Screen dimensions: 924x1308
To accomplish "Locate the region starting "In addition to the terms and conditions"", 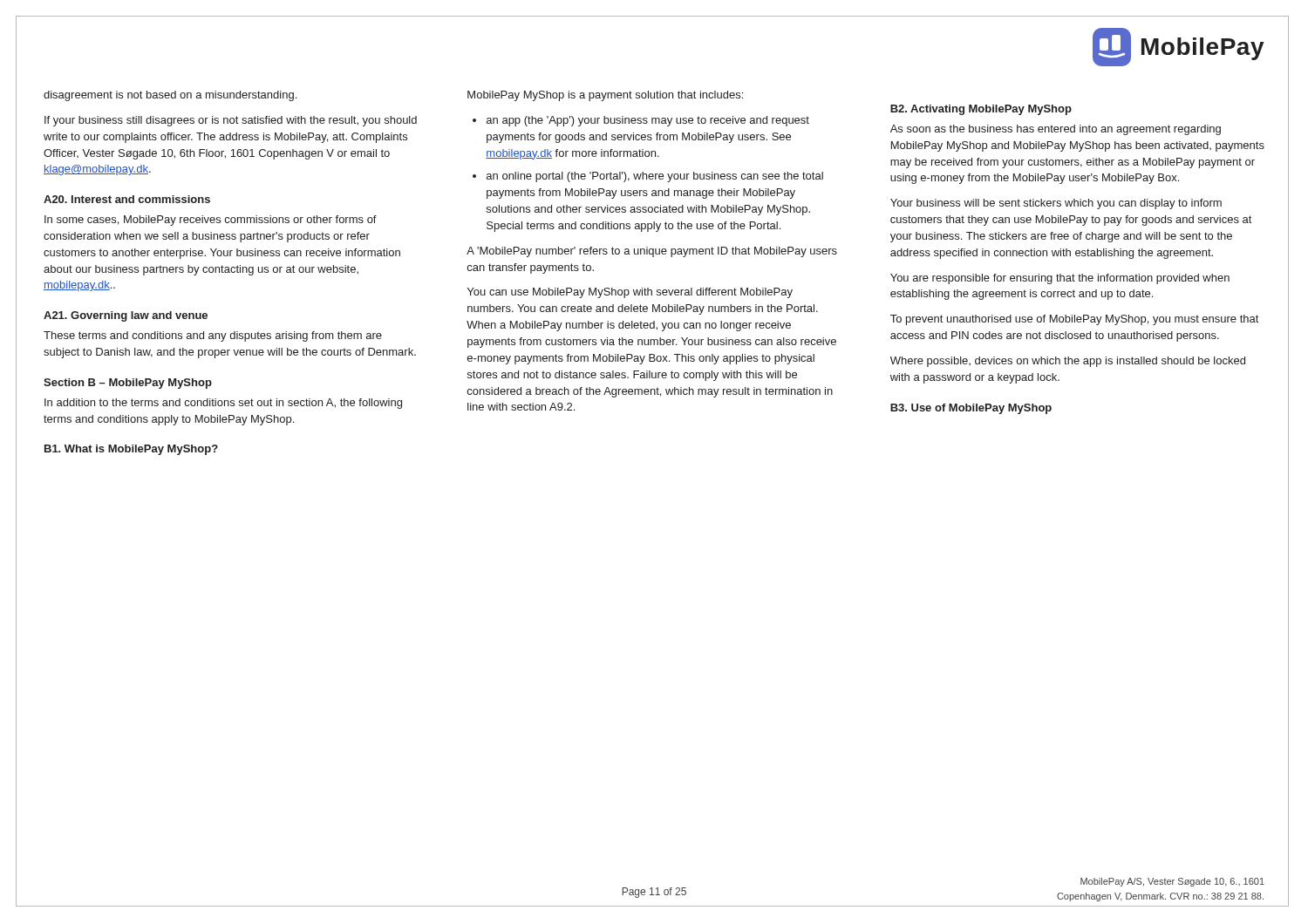I will [223, 410].
